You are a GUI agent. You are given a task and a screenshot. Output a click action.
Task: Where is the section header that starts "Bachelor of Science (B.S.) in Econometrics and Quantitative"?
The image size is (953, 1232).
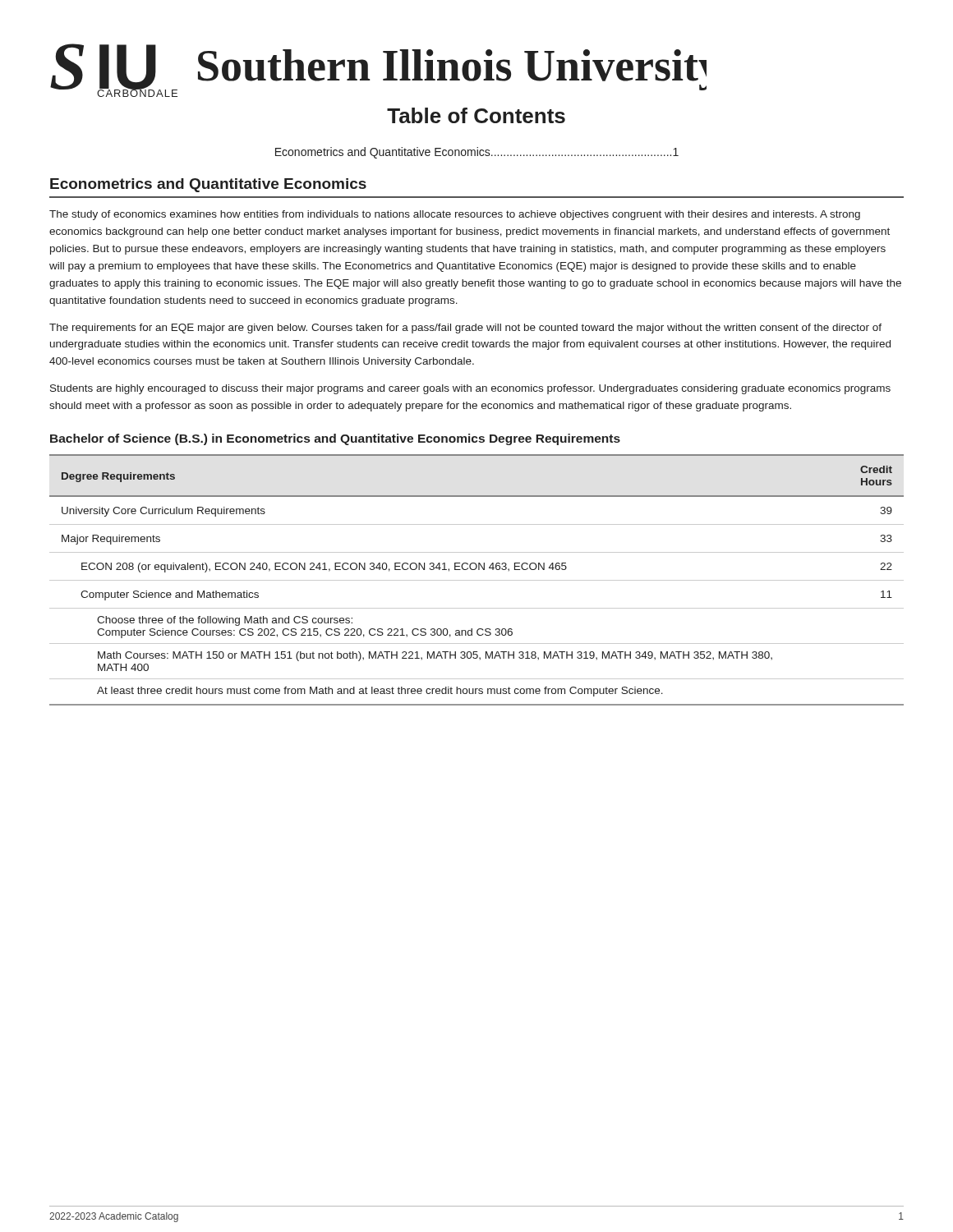tap(335, 438)
